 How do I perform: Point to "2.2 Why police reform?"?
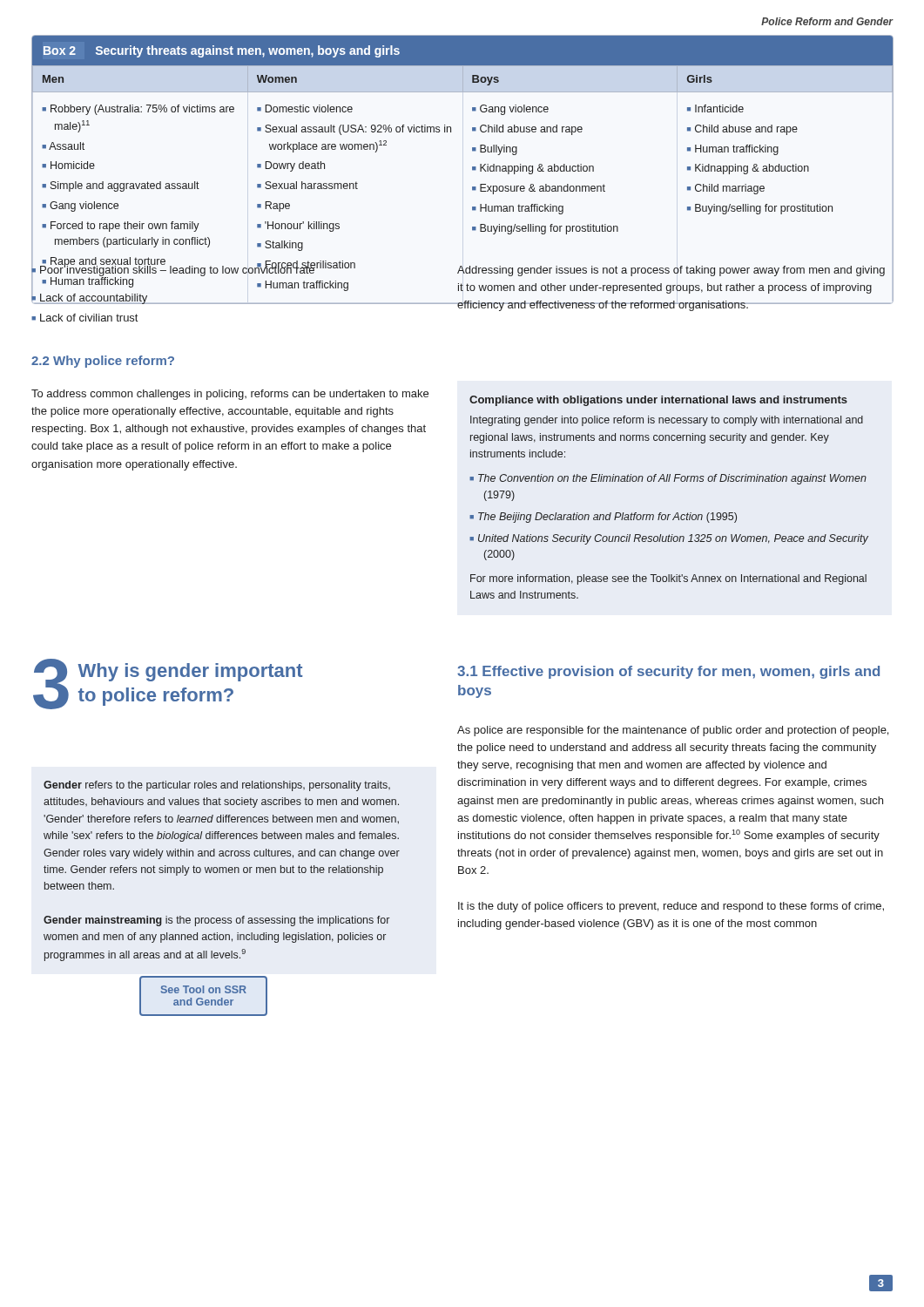(x=103, y=360)
